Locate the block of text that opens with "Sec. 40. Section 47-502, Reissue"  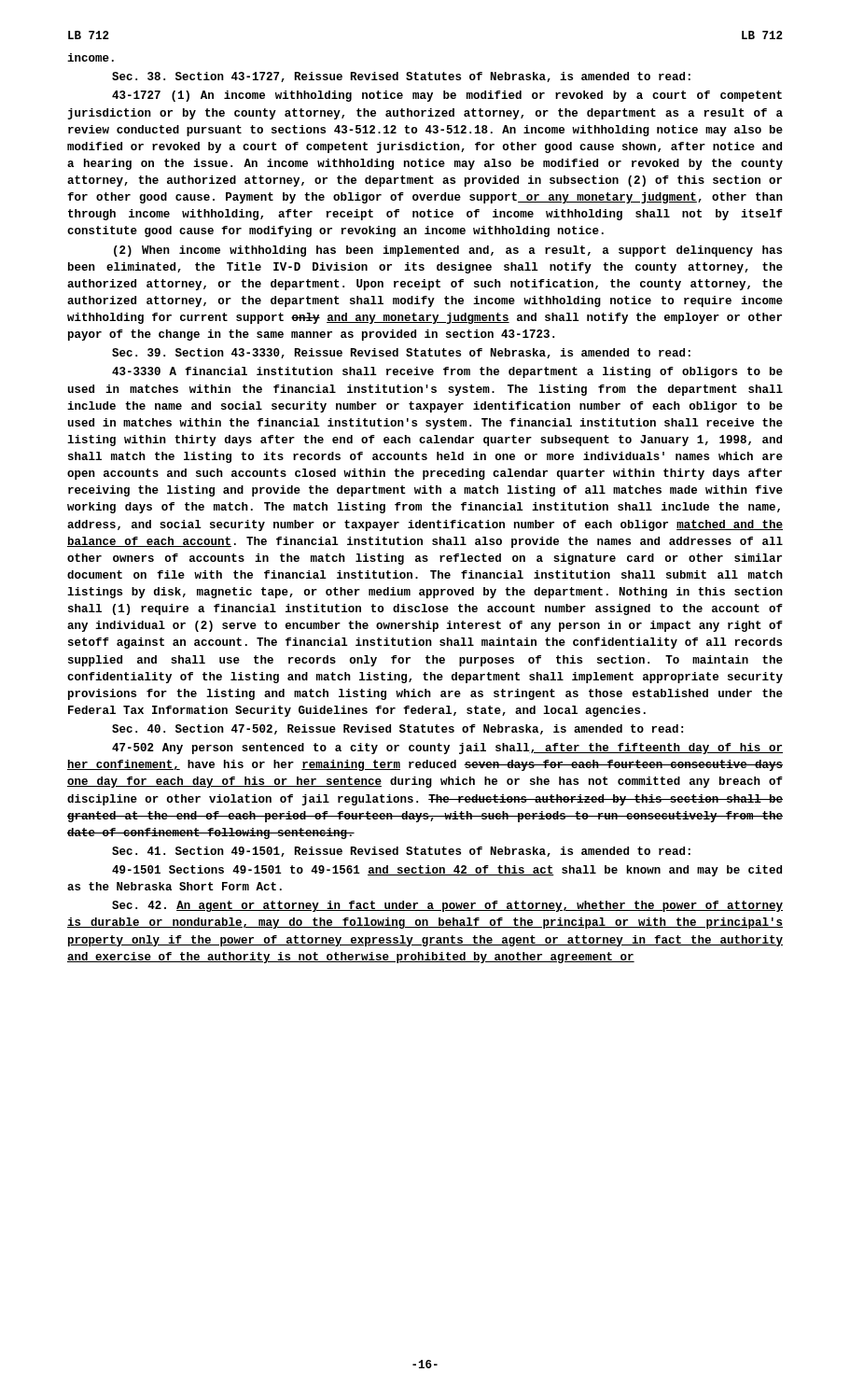pos(399,730)
